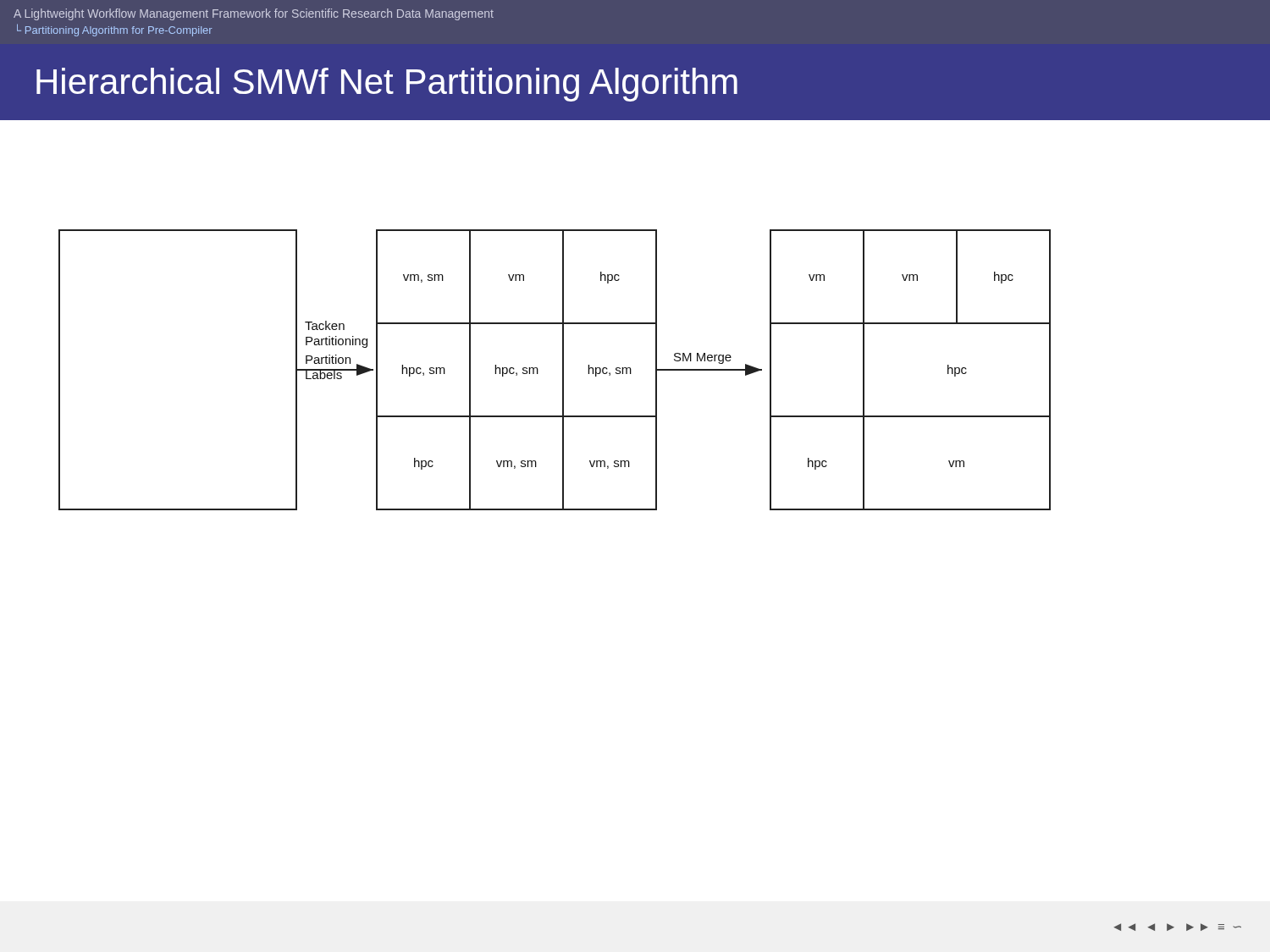Locate a flowchart
Image resolution: width=1270 pixels, height=952 pixels.
635,374
